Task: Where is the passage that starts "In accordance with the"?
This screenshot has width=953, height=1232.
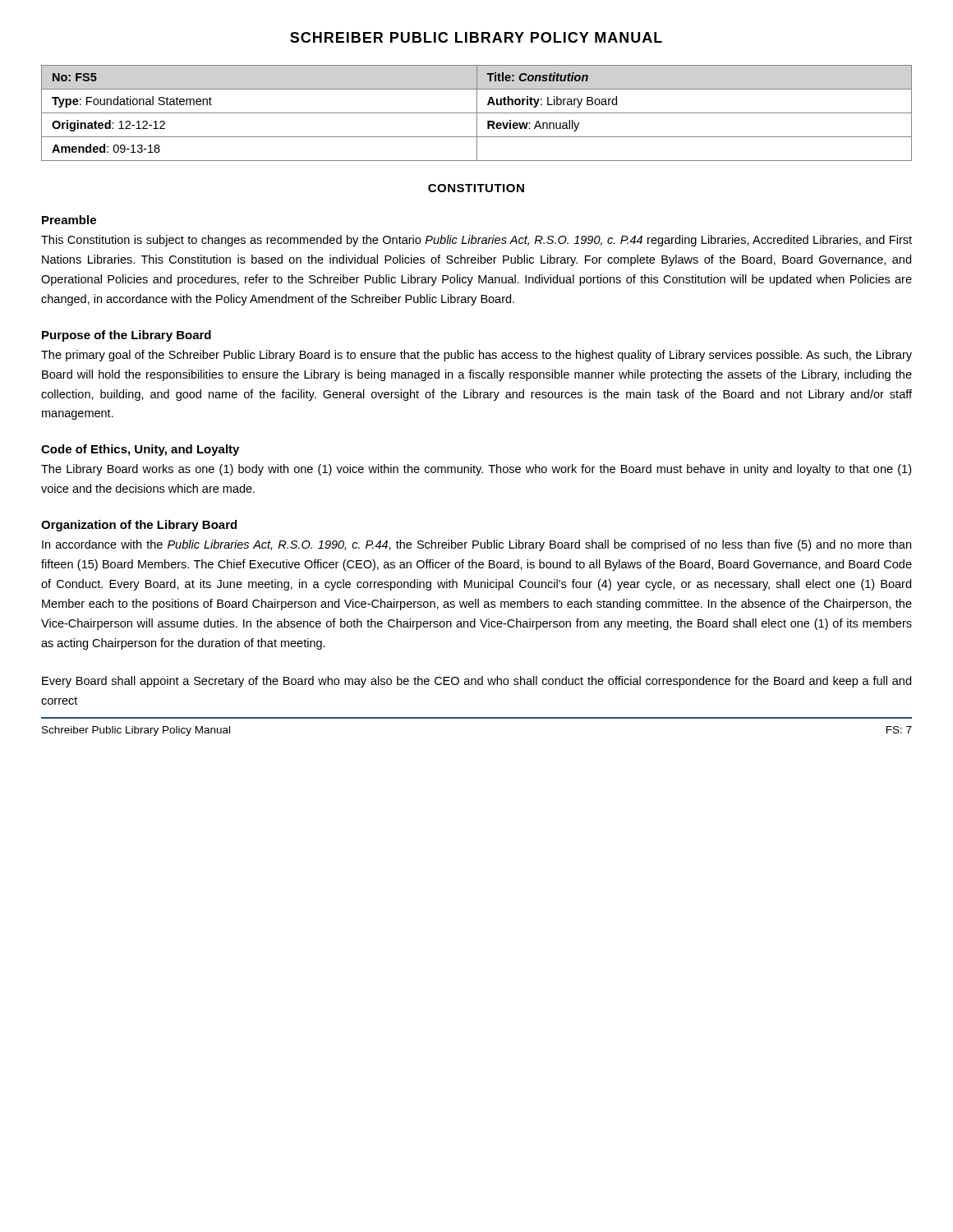Action: pyautogui.click(x=476, y=594)
